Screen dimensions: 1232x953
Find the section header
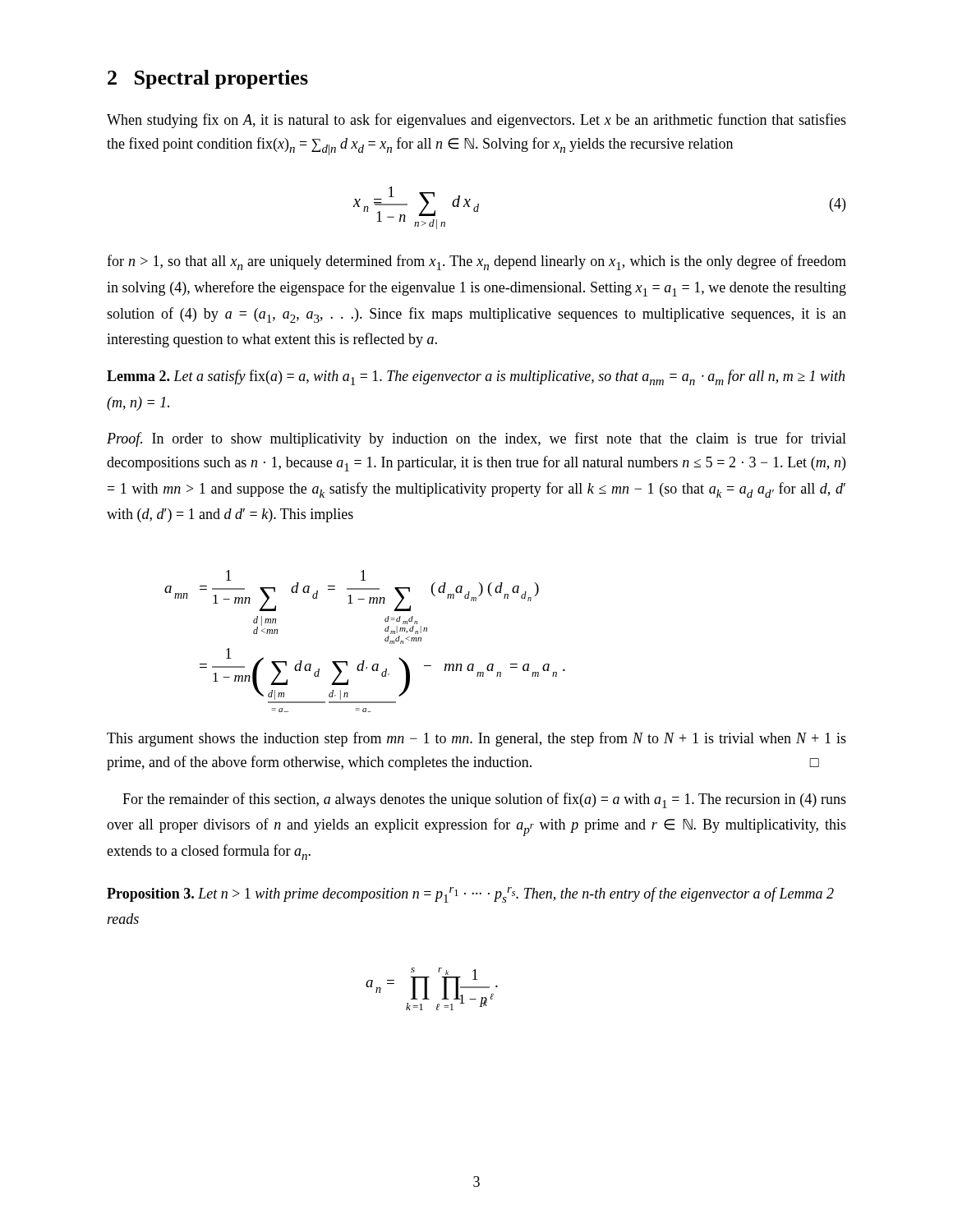(x=207, y=78)
